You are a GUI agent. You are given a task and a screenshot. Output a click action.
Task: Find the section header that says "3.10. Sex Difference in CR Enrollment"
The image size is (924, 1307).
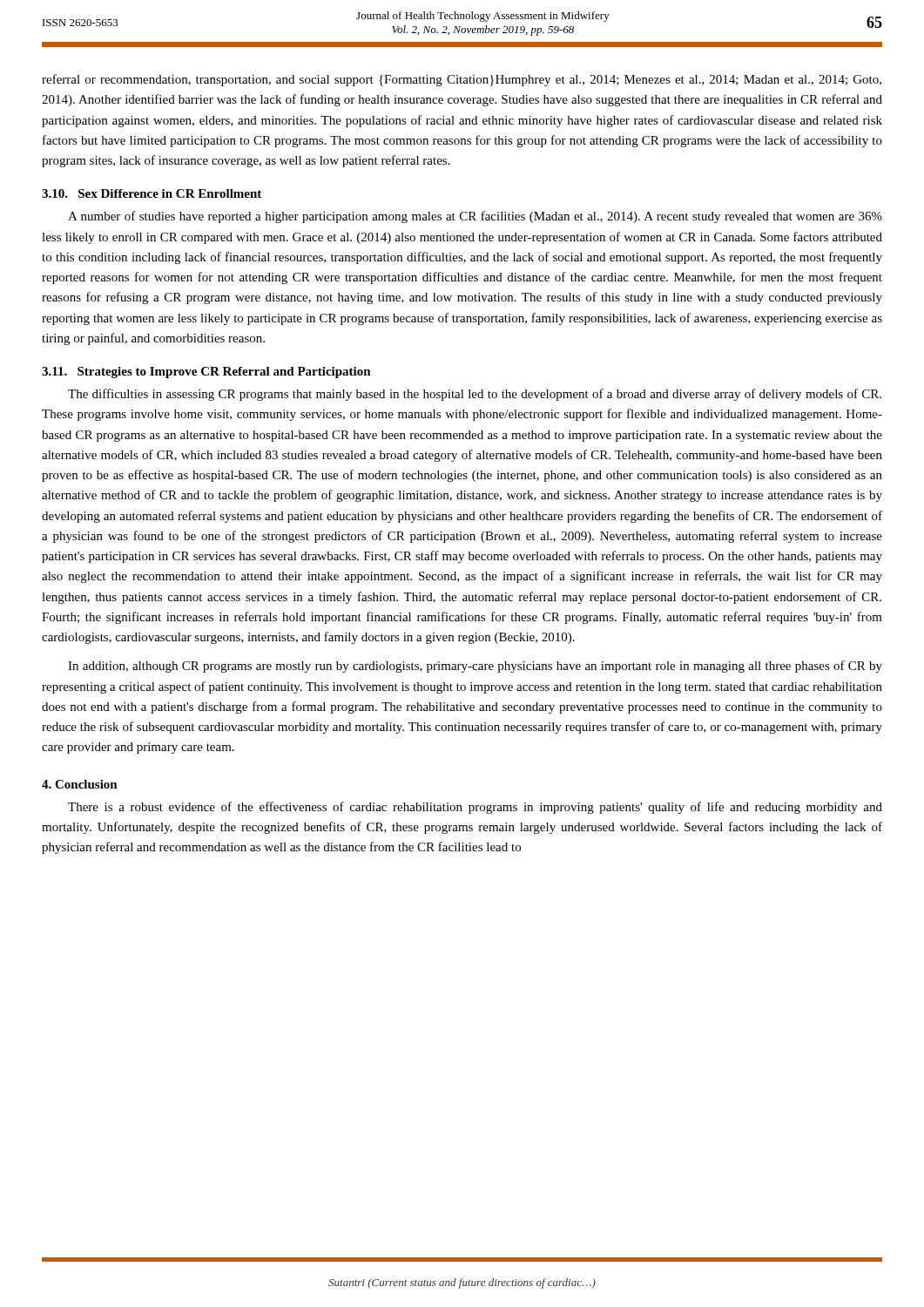coord(152,194)
